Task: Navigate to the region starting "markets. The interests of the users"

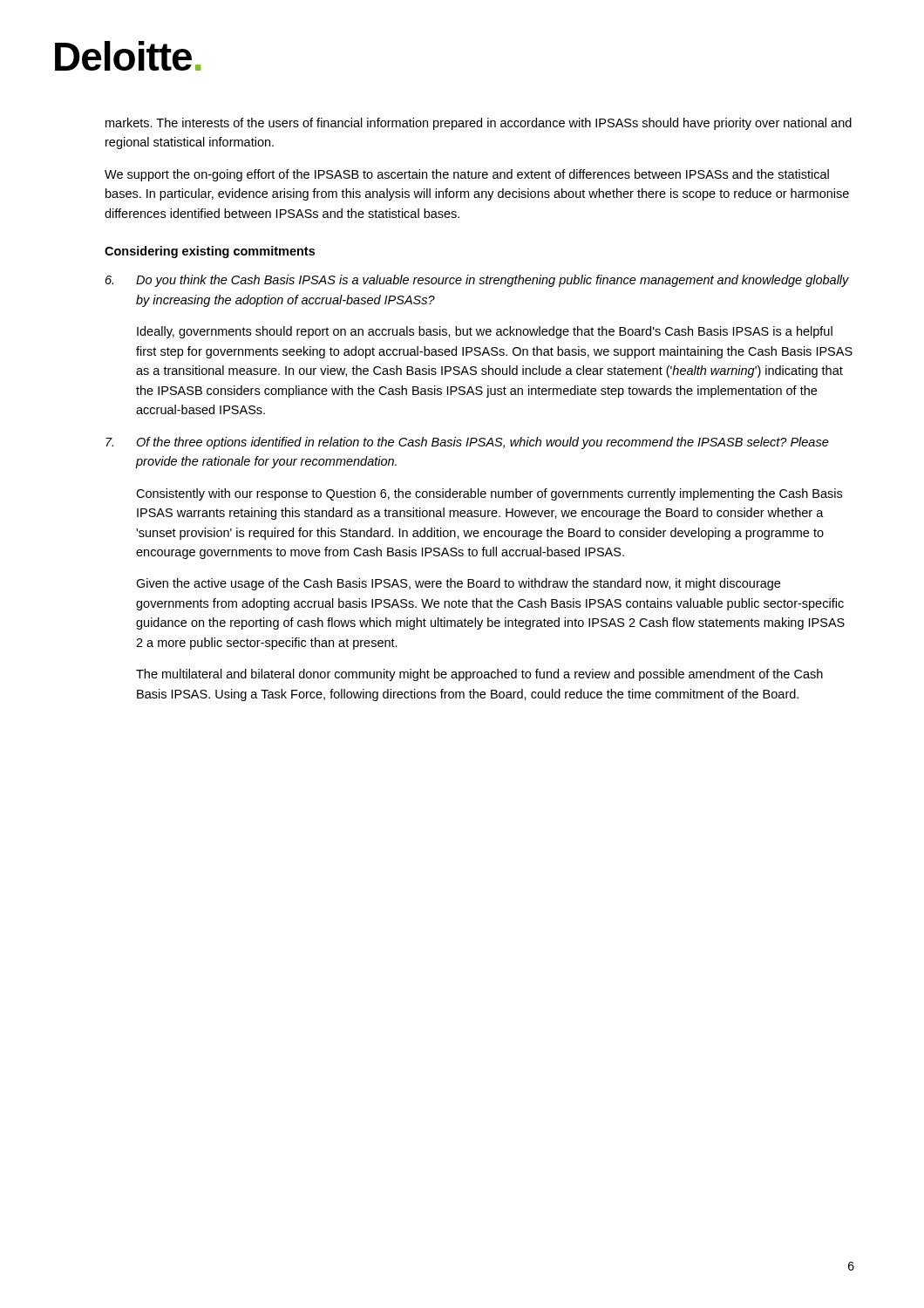Action: pyautogui.click(x=478, y=133)
